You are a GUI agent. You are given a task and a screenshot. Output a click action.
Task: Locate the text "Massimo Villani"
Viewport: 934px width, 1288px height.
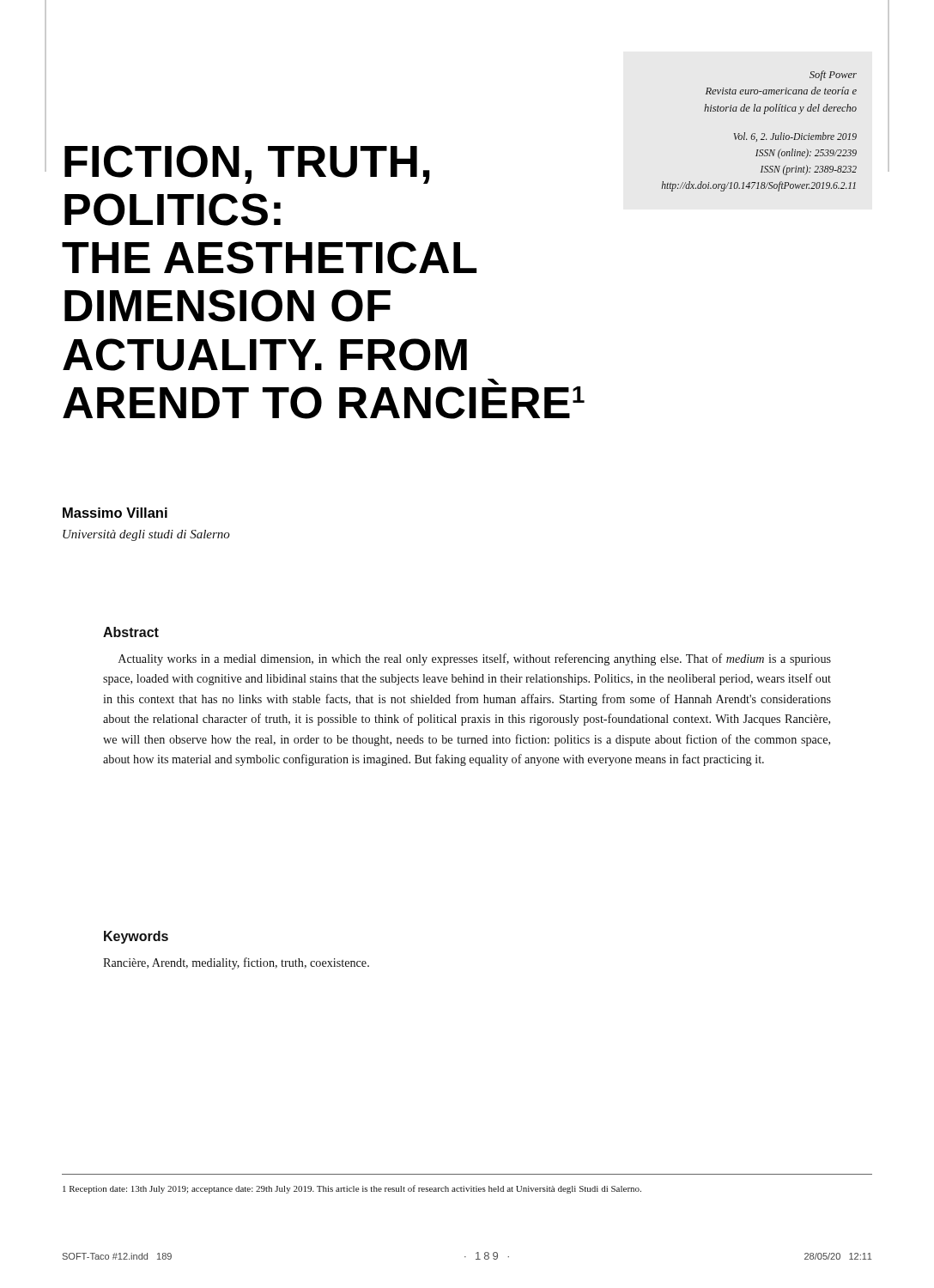(x=115, y=513)
